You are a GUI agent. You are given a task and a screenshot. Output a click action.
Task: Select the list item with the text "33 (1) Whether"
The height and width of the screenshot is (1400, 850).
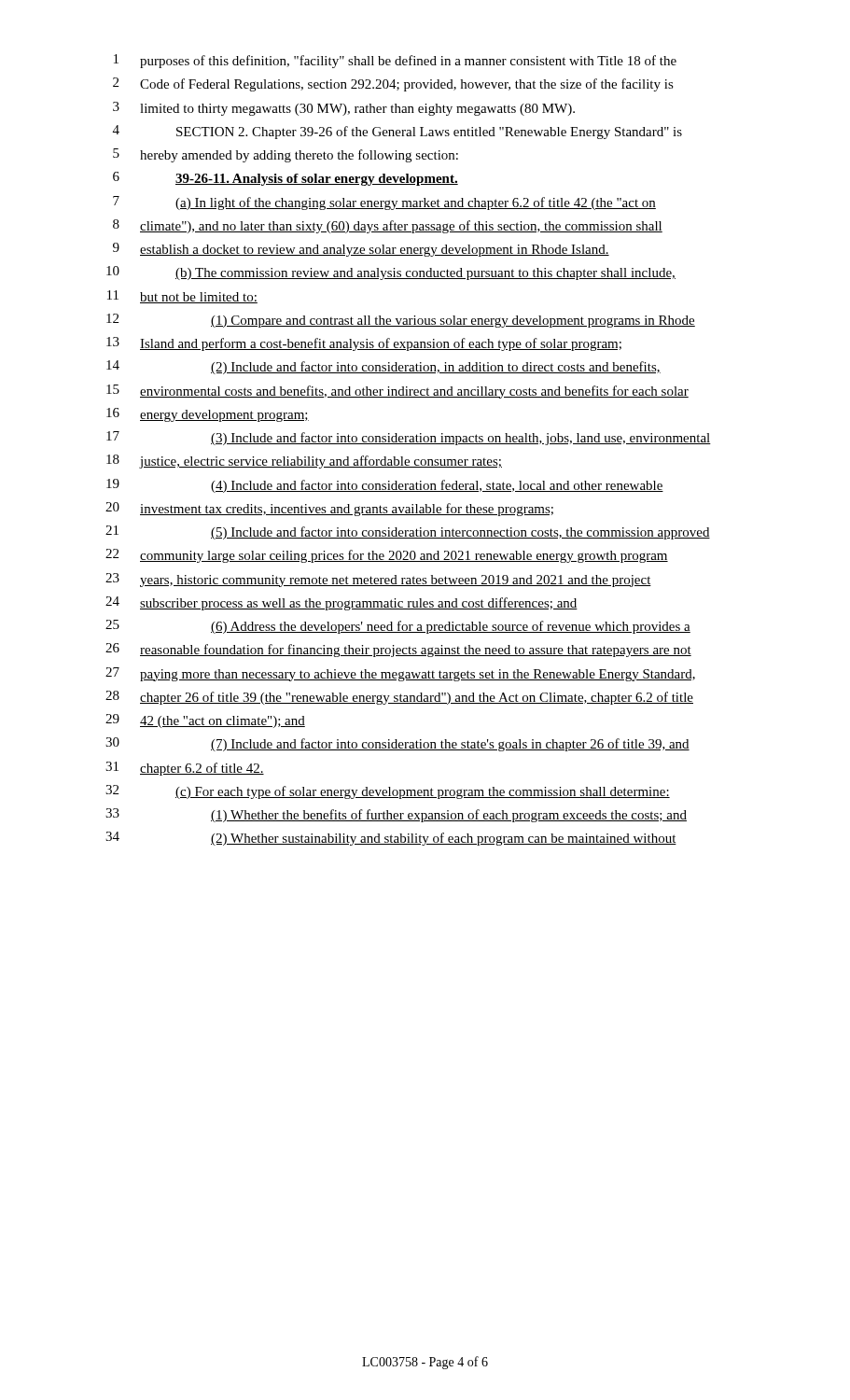point(425,815)
